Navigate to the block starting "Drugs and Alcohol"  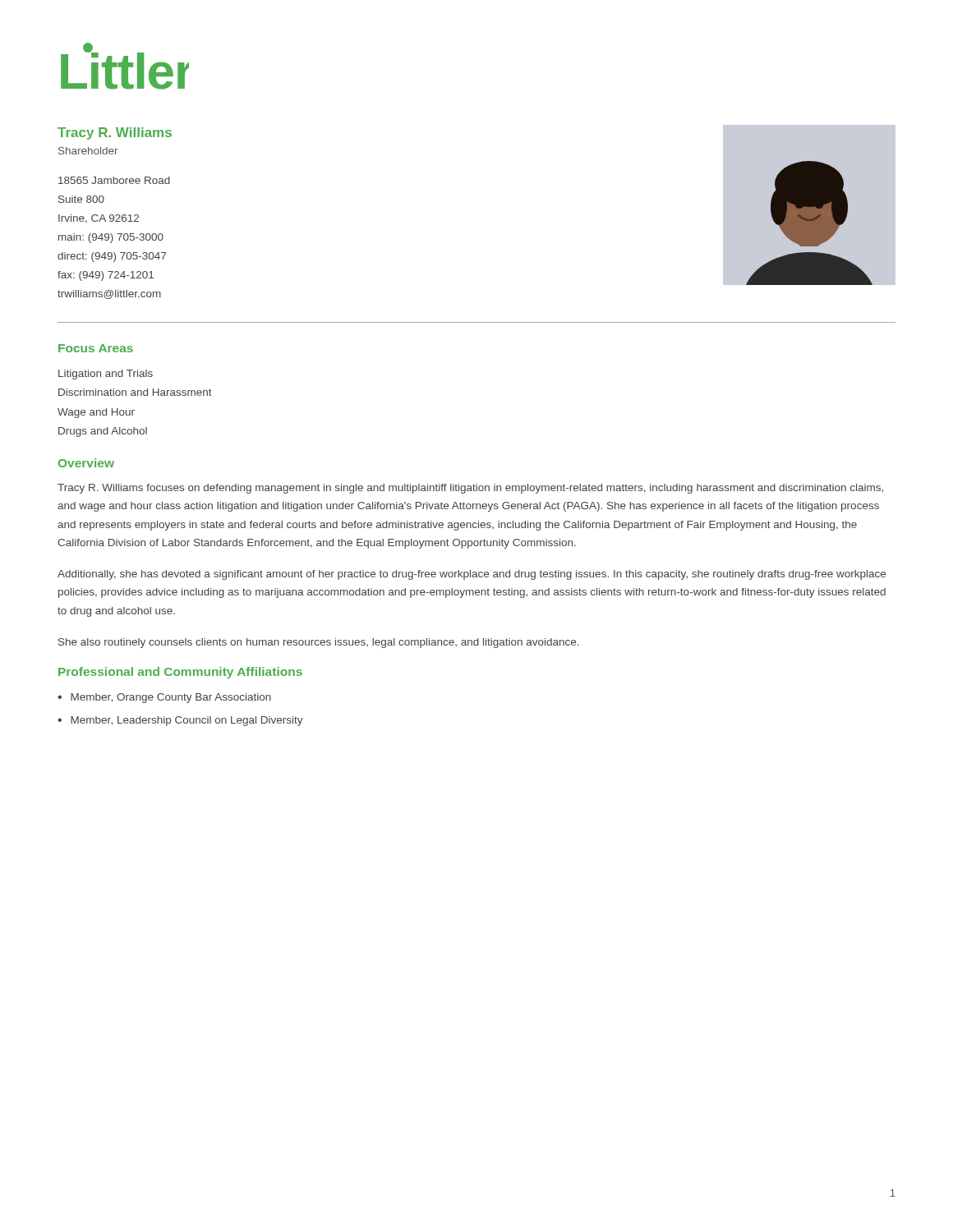[x=102, y=431]
